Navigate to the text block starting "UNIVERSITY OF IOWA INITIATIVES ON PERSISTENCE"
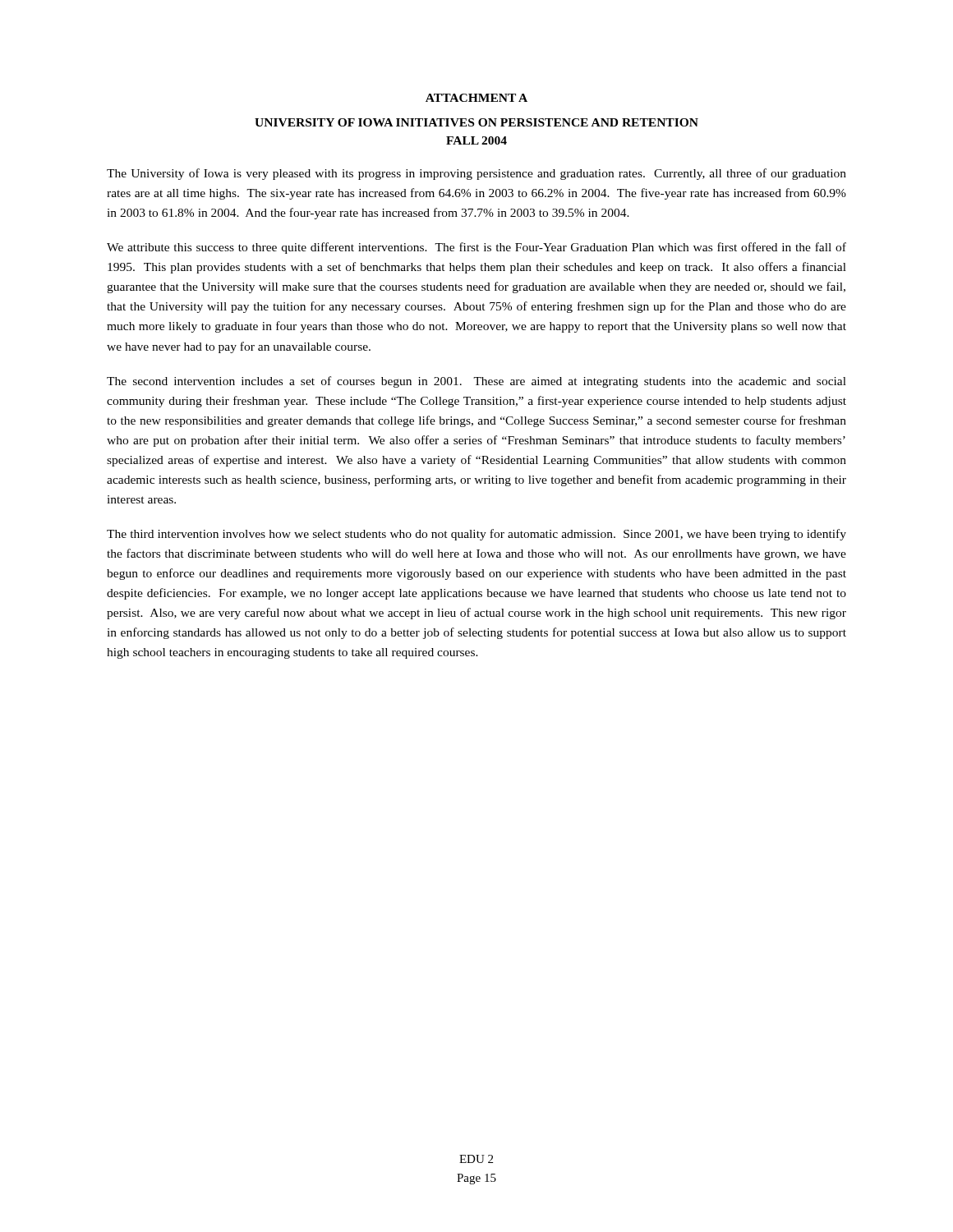Image resolution: width=953 pixels, height=1232 pixels. click(x=476, y=131)
